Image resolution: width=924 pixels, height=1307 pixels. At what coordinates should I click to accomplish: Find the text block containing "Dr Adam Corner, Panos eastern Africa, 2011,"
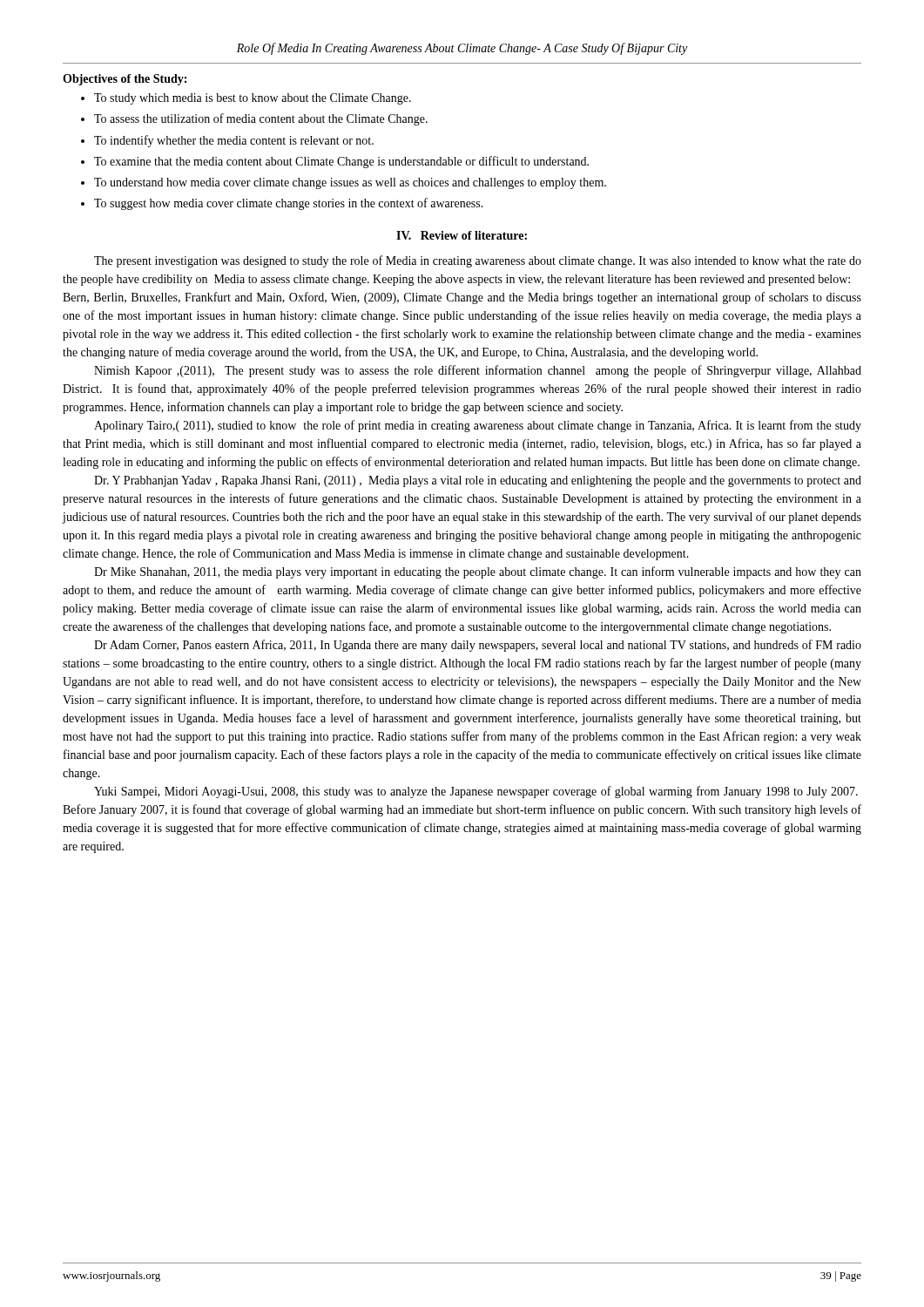point(462,709)
